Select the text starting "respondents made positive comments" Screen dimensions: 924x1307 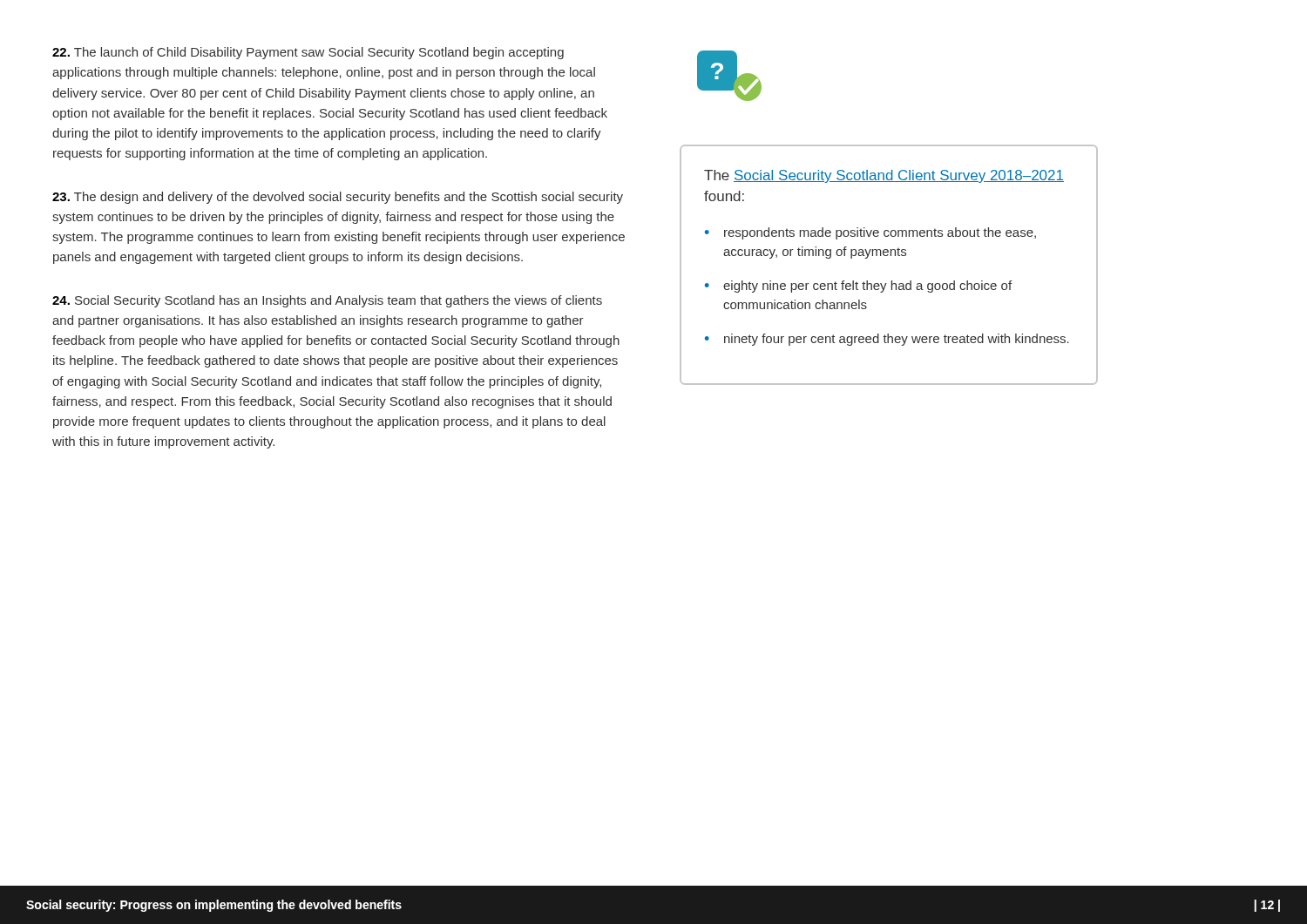880,242
